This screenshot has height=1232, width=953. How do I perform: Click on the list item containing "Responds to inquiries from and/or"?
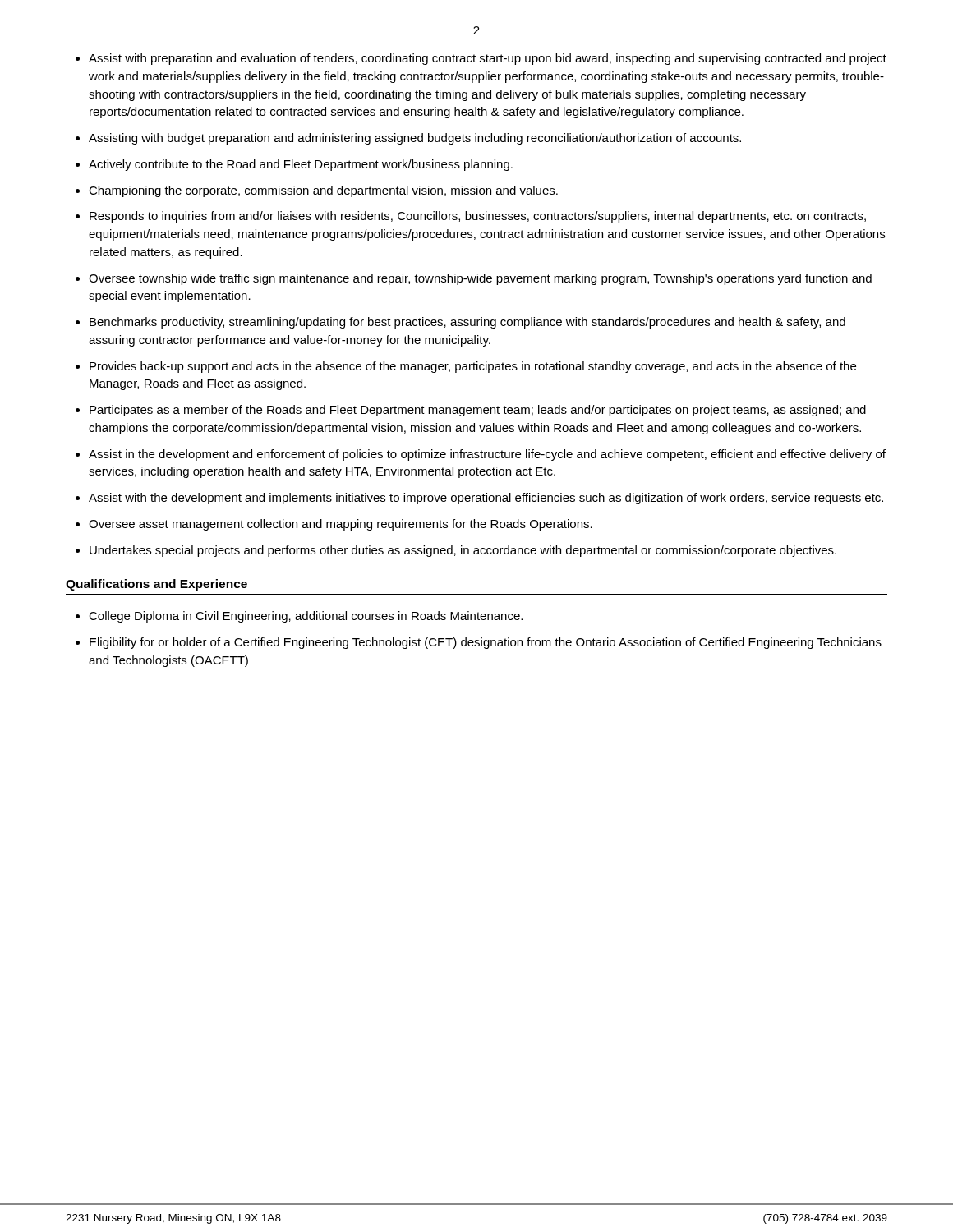click(x=487, y=234)
